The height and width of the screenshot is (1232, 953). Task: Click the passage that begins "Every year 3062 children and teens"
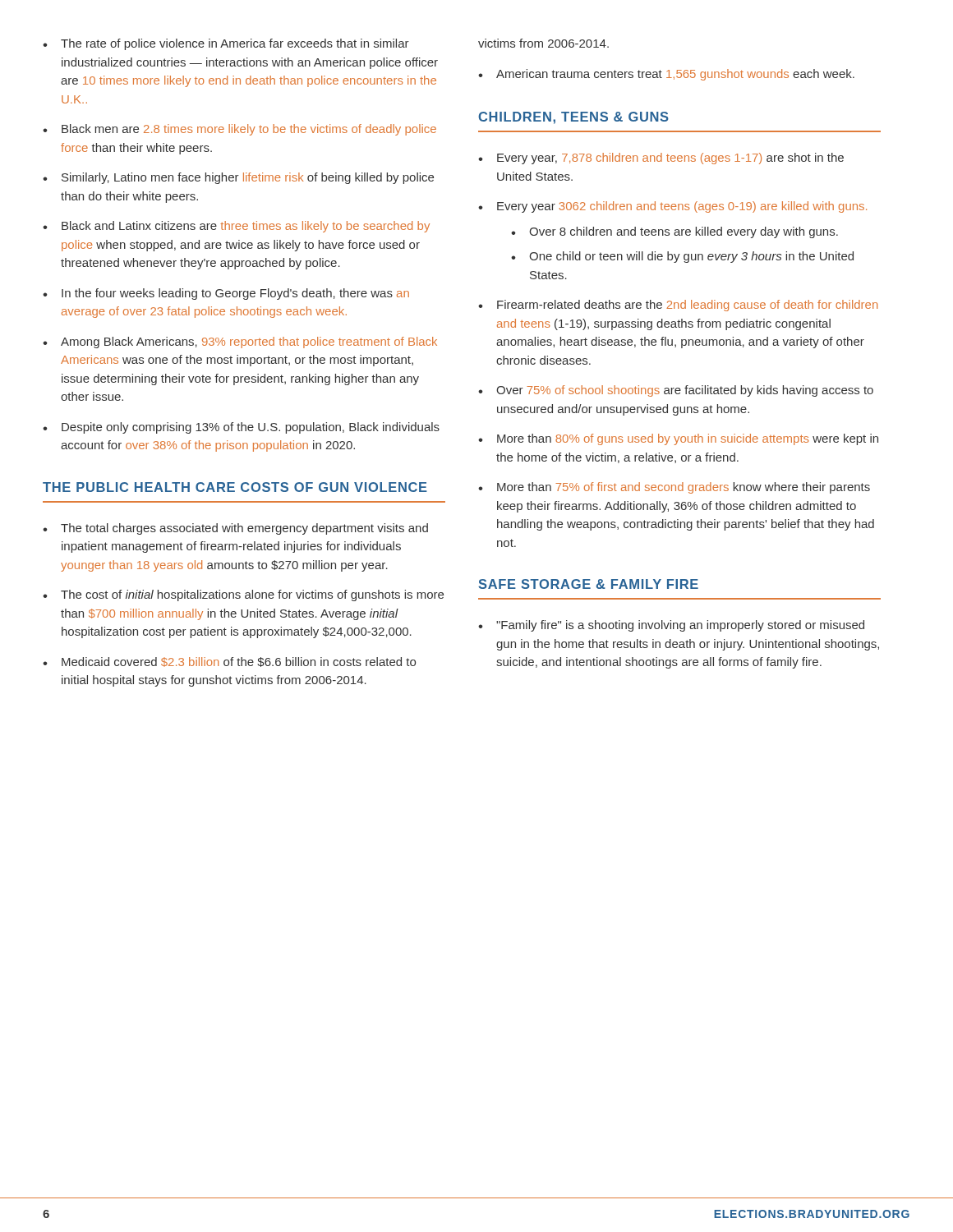(x=688, y=241)
